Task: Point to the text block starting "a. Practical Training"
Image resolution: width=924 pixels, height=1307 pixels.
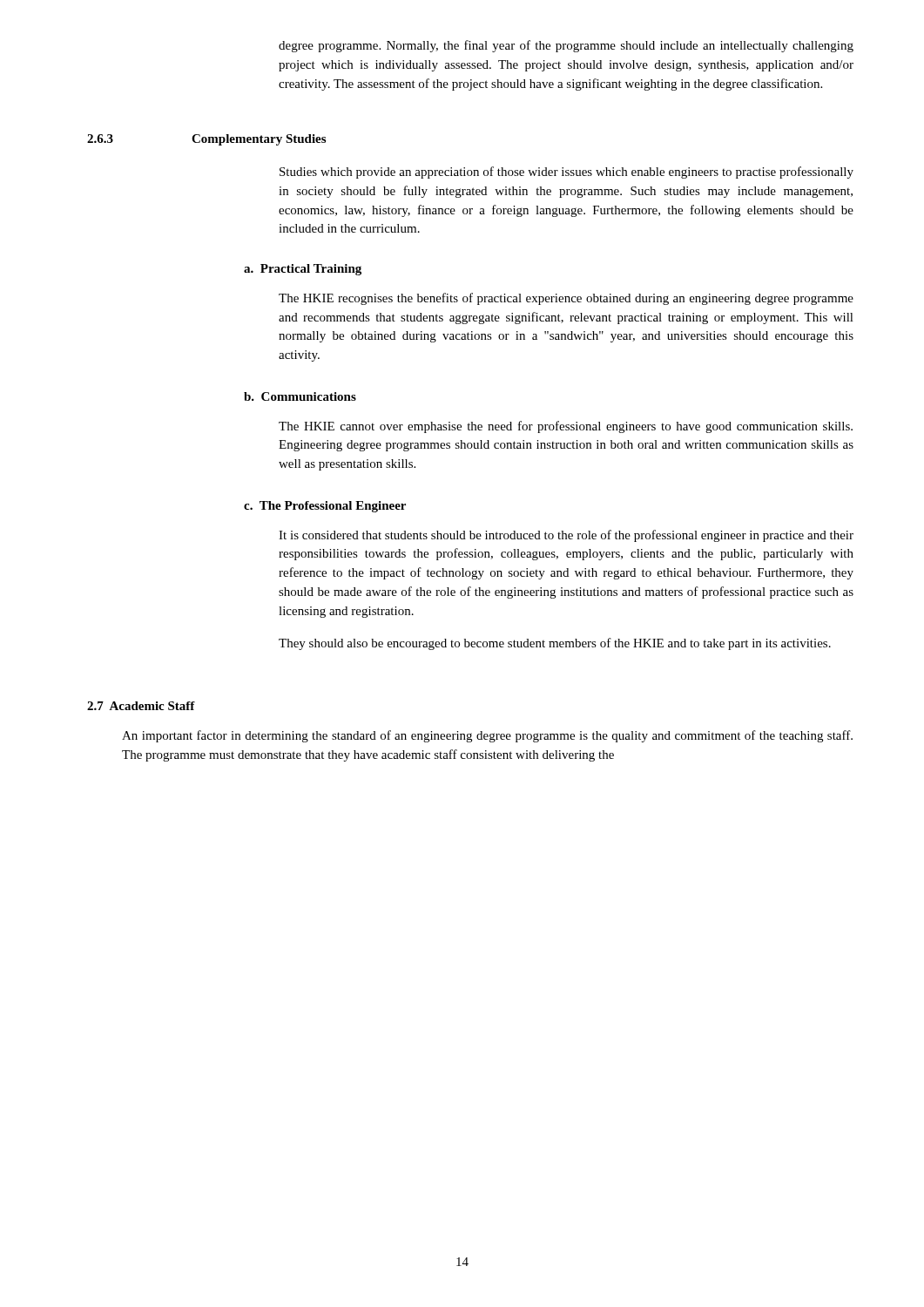Action: point(303,268)
